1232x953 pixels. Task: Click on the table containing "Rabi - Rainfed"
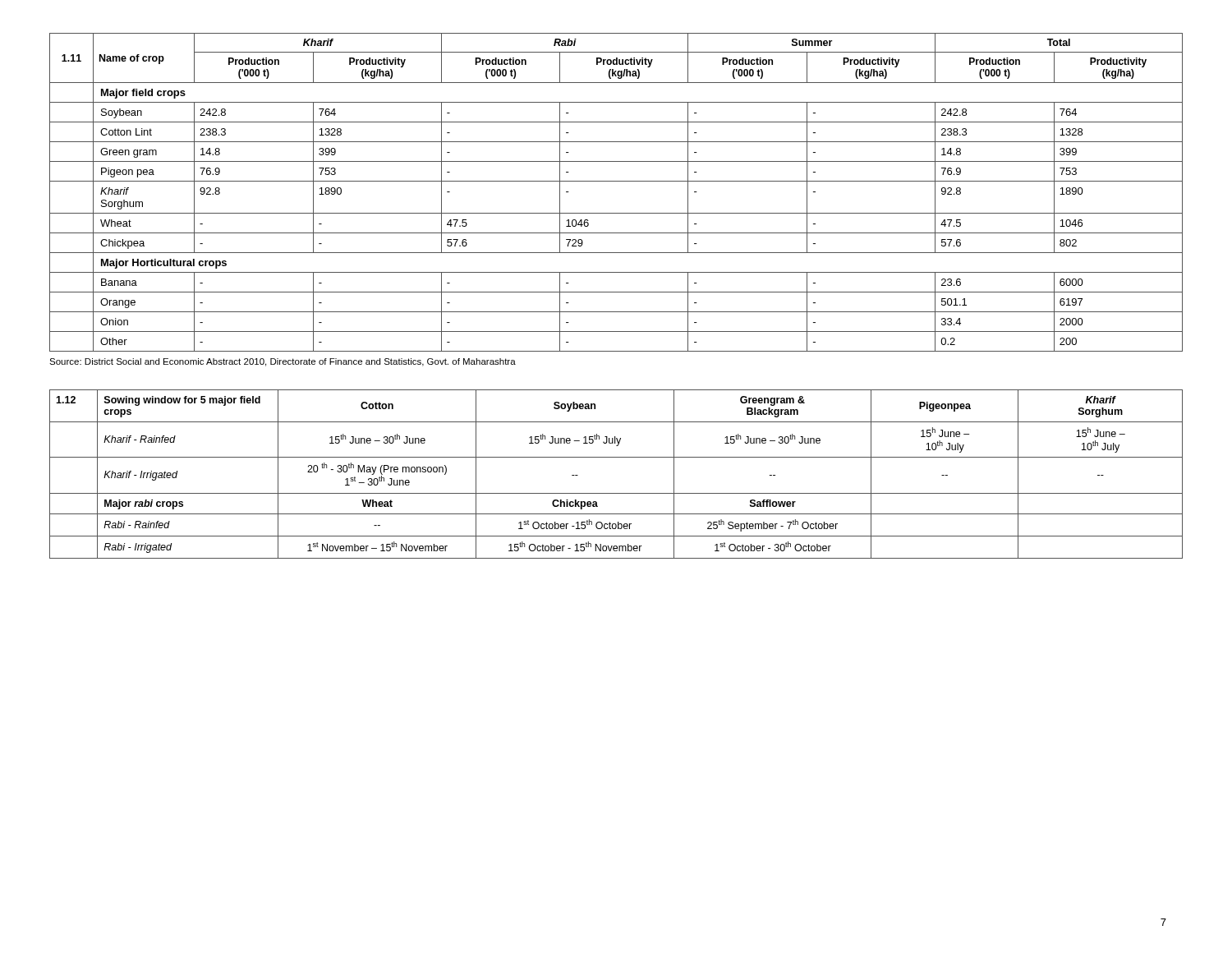[x=616, y=474]
